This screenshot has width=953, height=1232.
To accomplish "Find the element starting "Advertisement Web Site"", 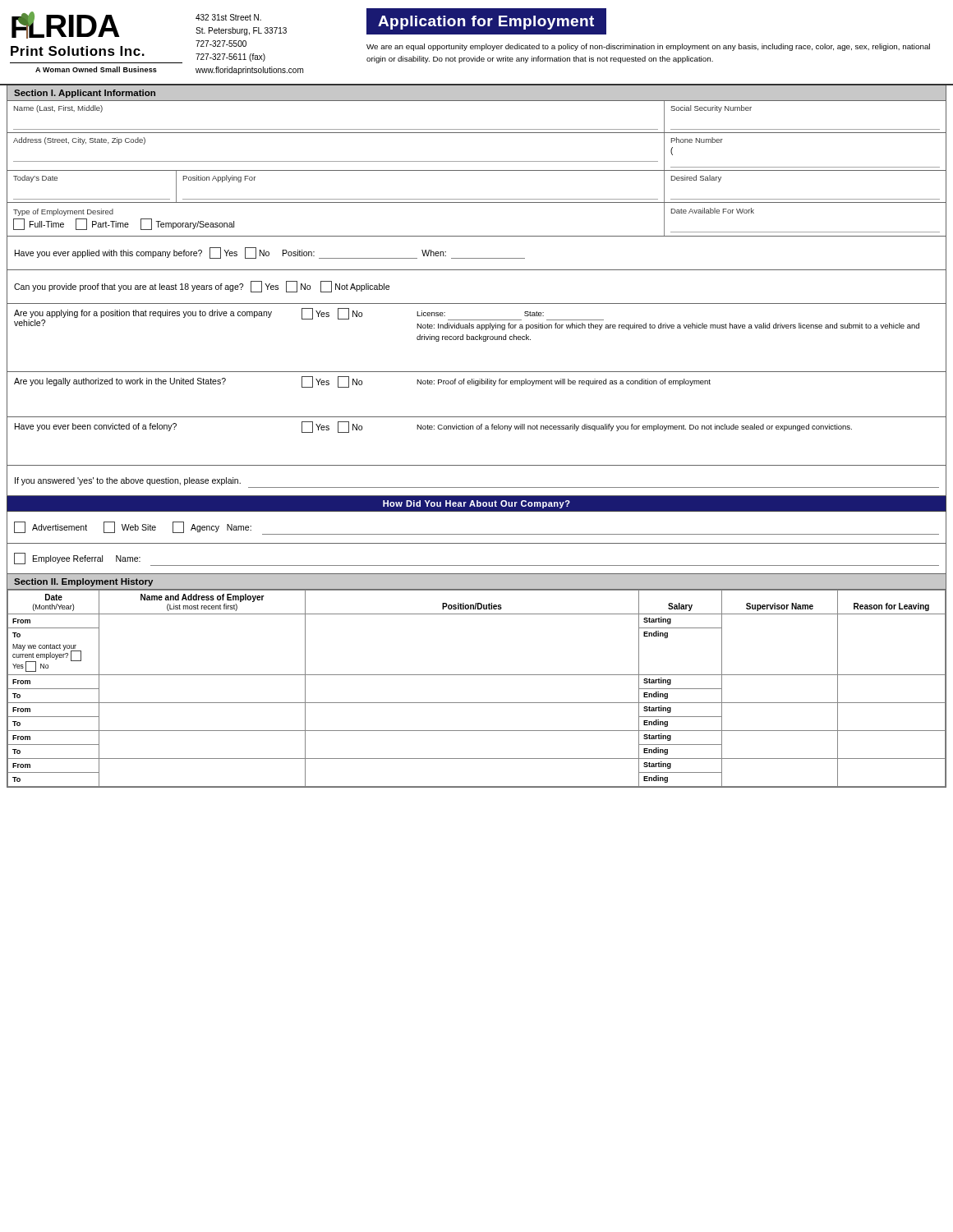I will (476, 527).
